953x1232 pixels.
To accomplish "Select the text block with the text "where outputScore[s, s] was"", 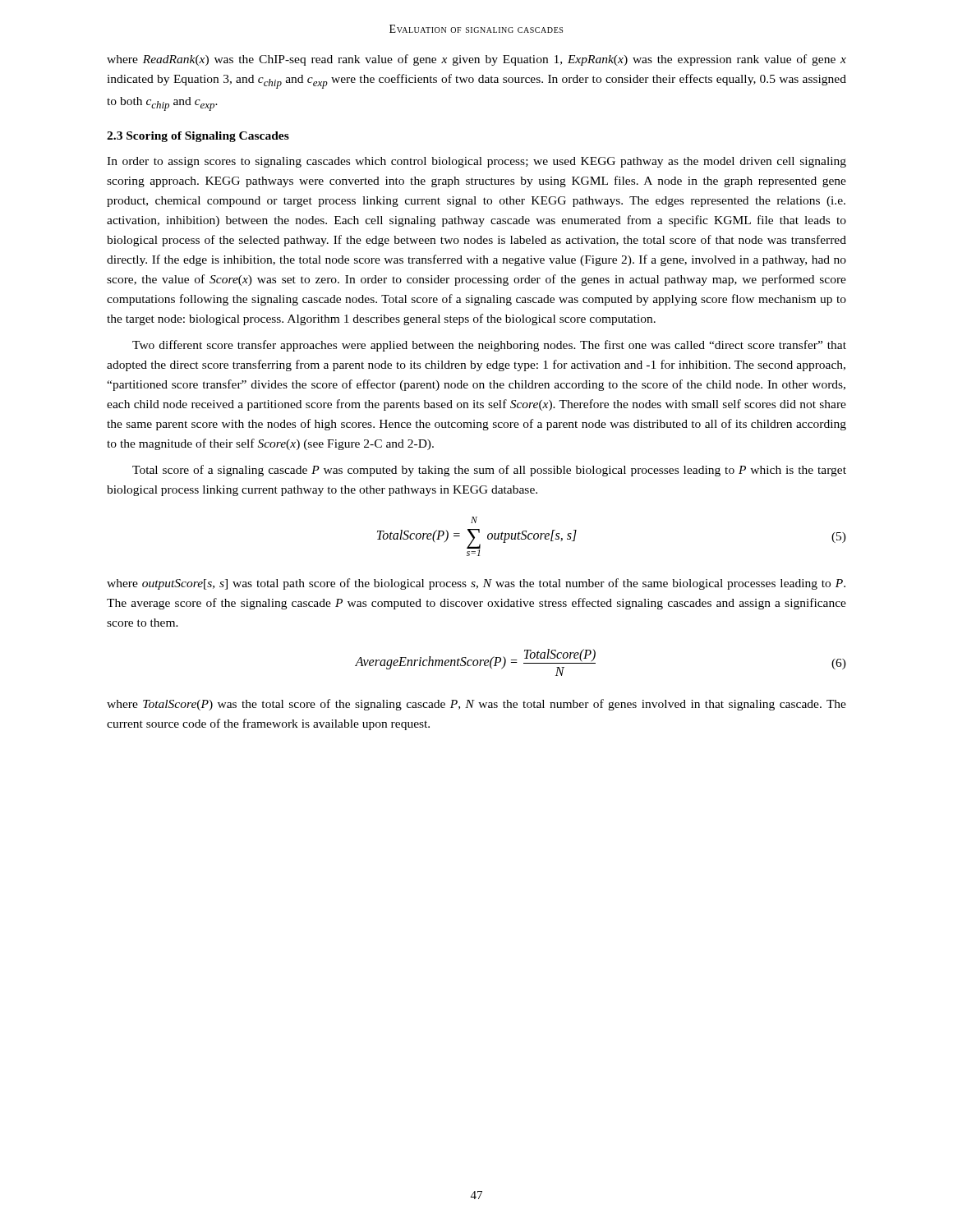I will pos(476,602).
